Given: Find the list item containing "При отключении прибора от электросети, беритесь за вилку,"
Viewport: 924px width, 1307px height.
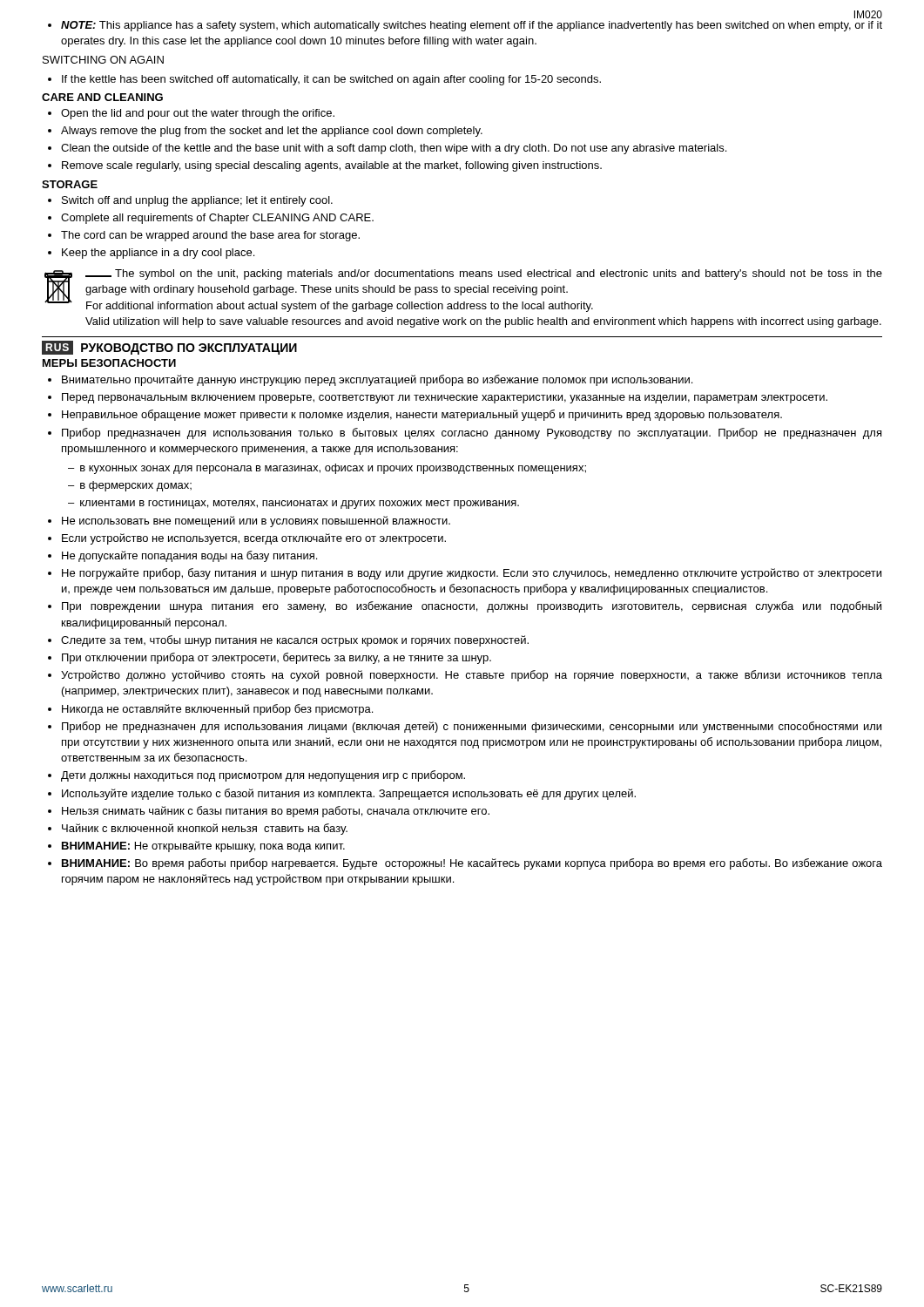Looking at the screenshot, I should pos(276,657).
